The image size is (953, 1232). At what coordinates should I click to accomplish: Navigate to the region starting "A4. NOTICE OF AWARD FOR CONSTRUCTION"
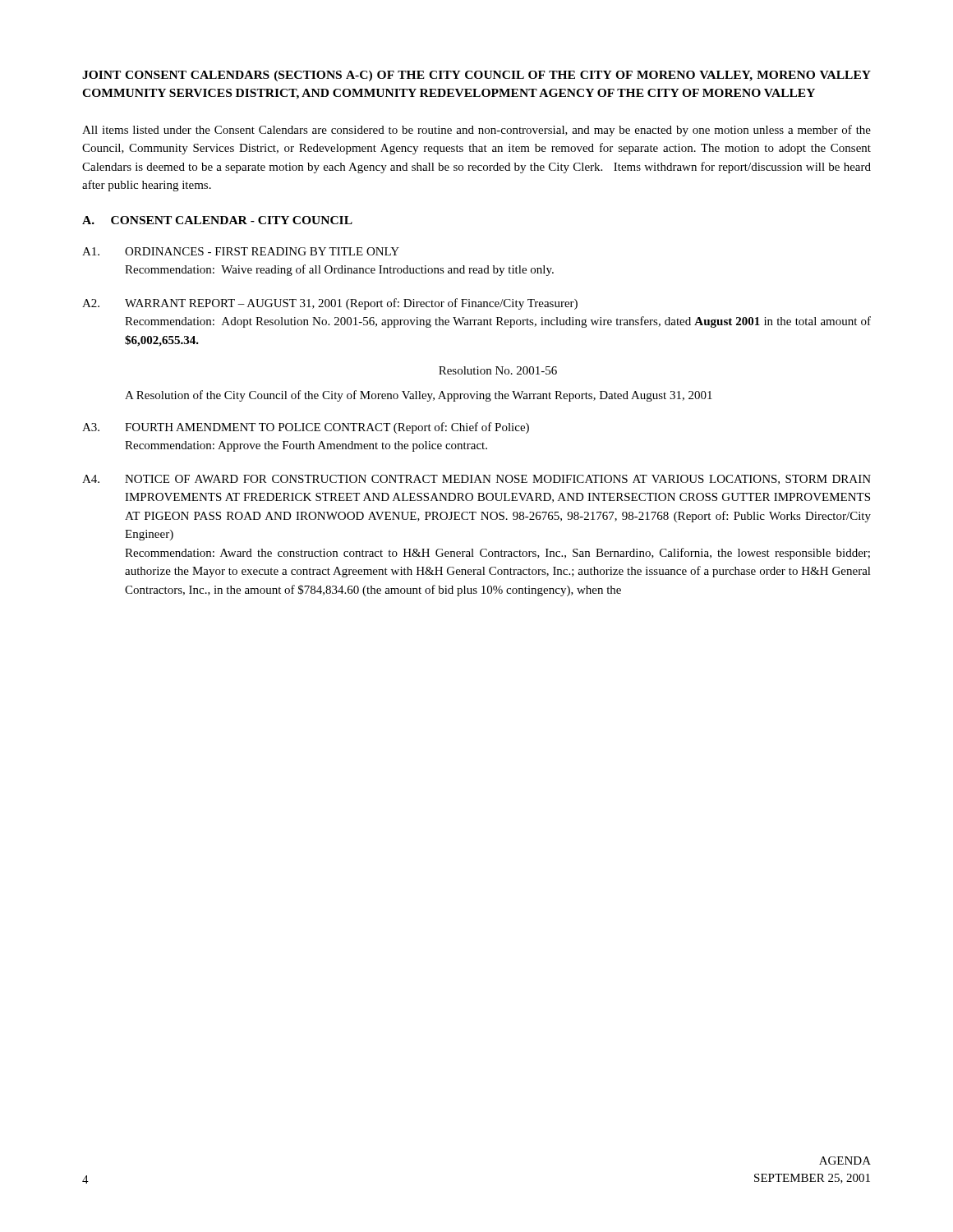[476, 480]
